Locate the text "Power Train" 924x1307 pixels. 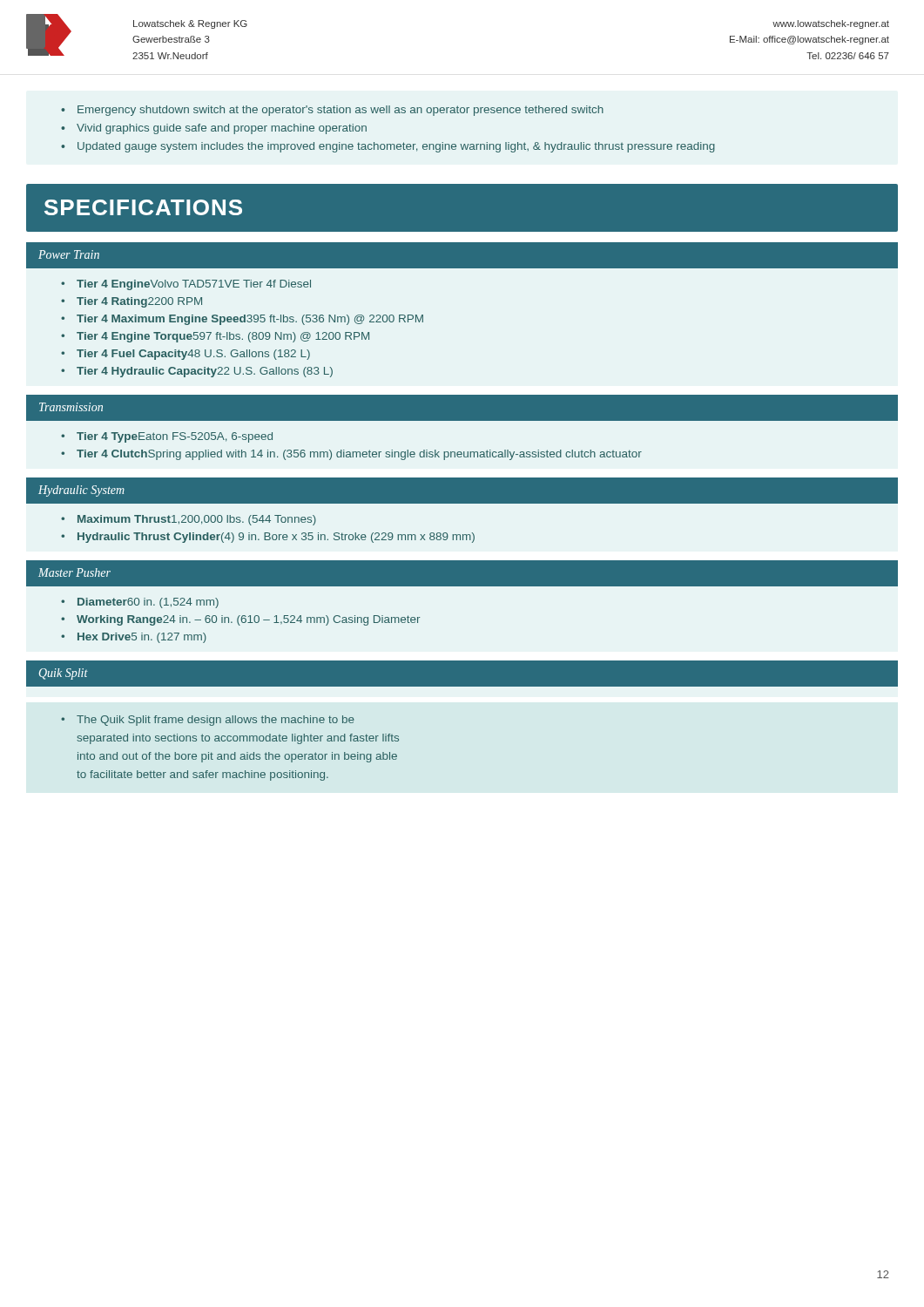pos(69,255)
